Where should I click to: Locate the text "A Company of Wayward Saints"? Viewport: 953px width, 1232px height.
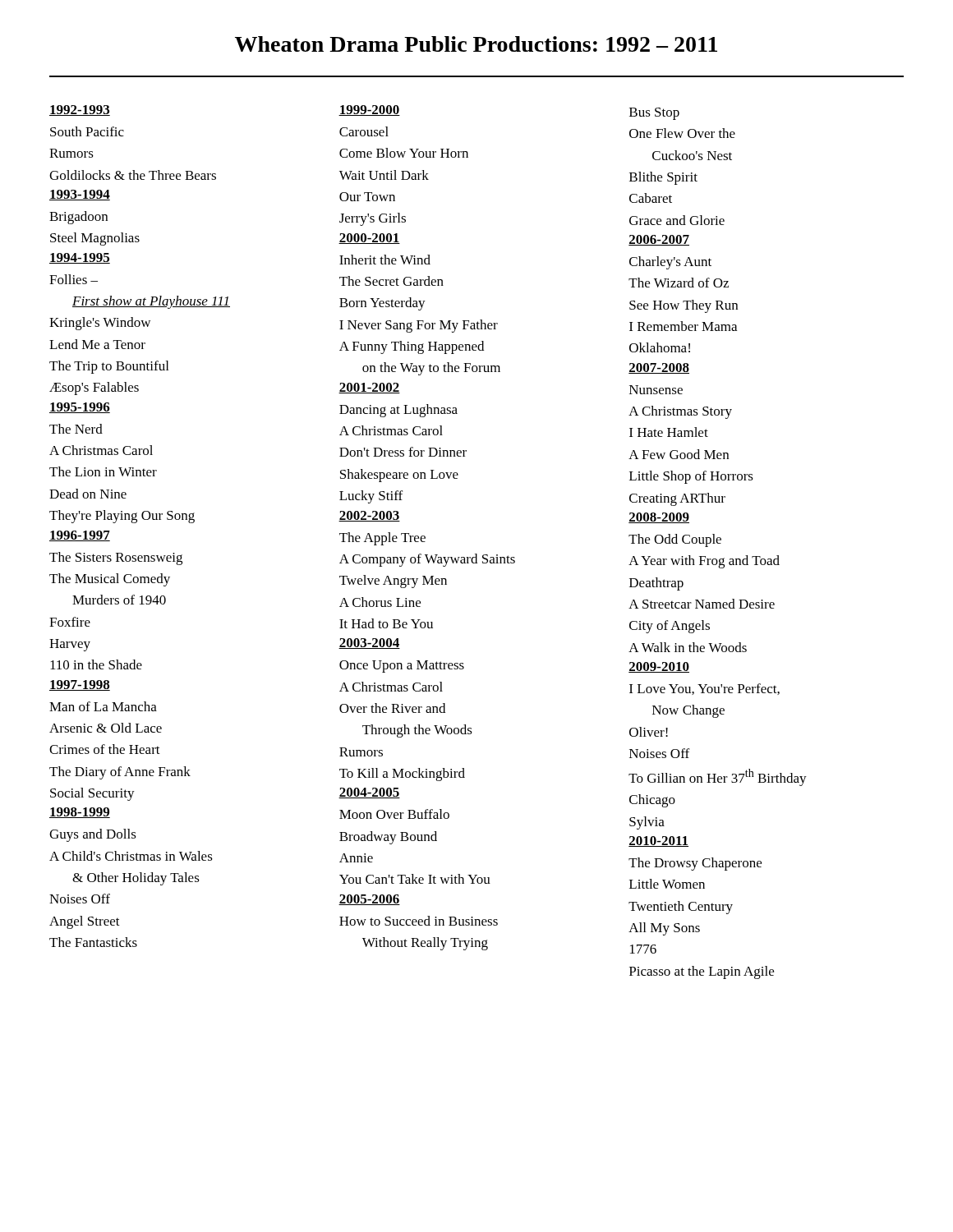(x=427, y=559)
